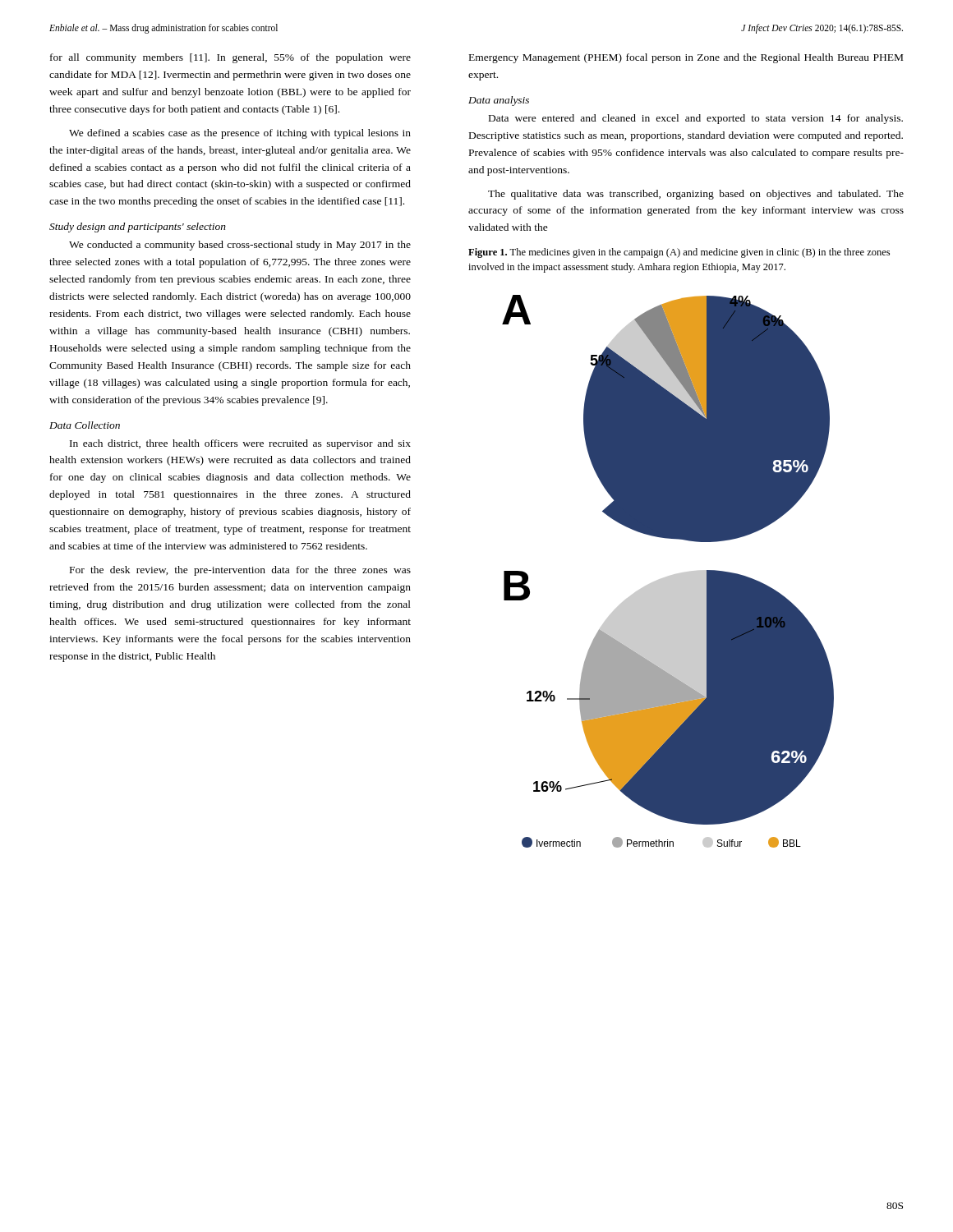The height and width of the screenshot is (1232, 953).
Task: Click on the text block starting "We conducted a community based"
Action: [x=230, y=323]
